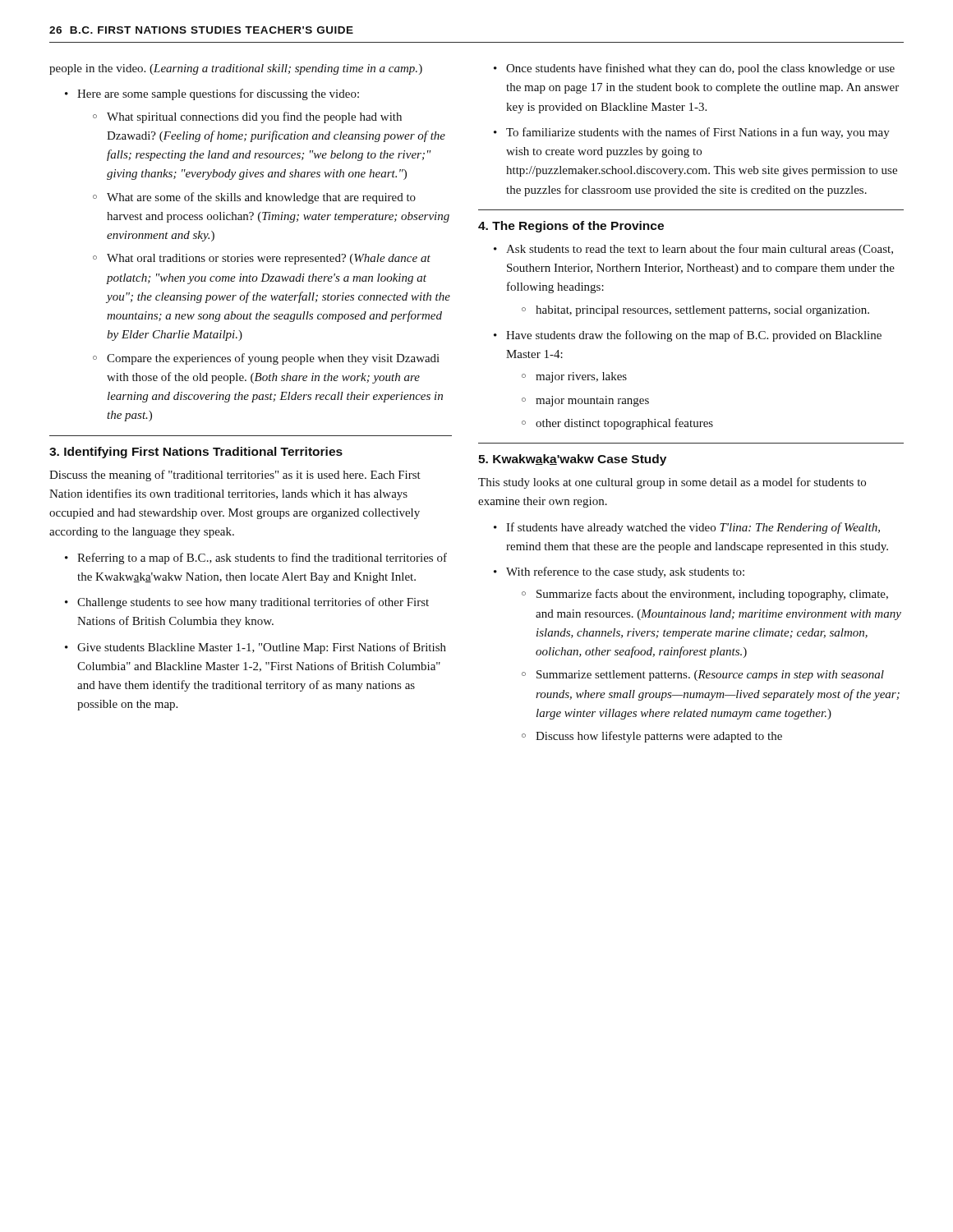Select the list item that reads "Compare the experiences of young people when"
The height and width of the screenshot is (1232, 953).
tap(275, 386)
